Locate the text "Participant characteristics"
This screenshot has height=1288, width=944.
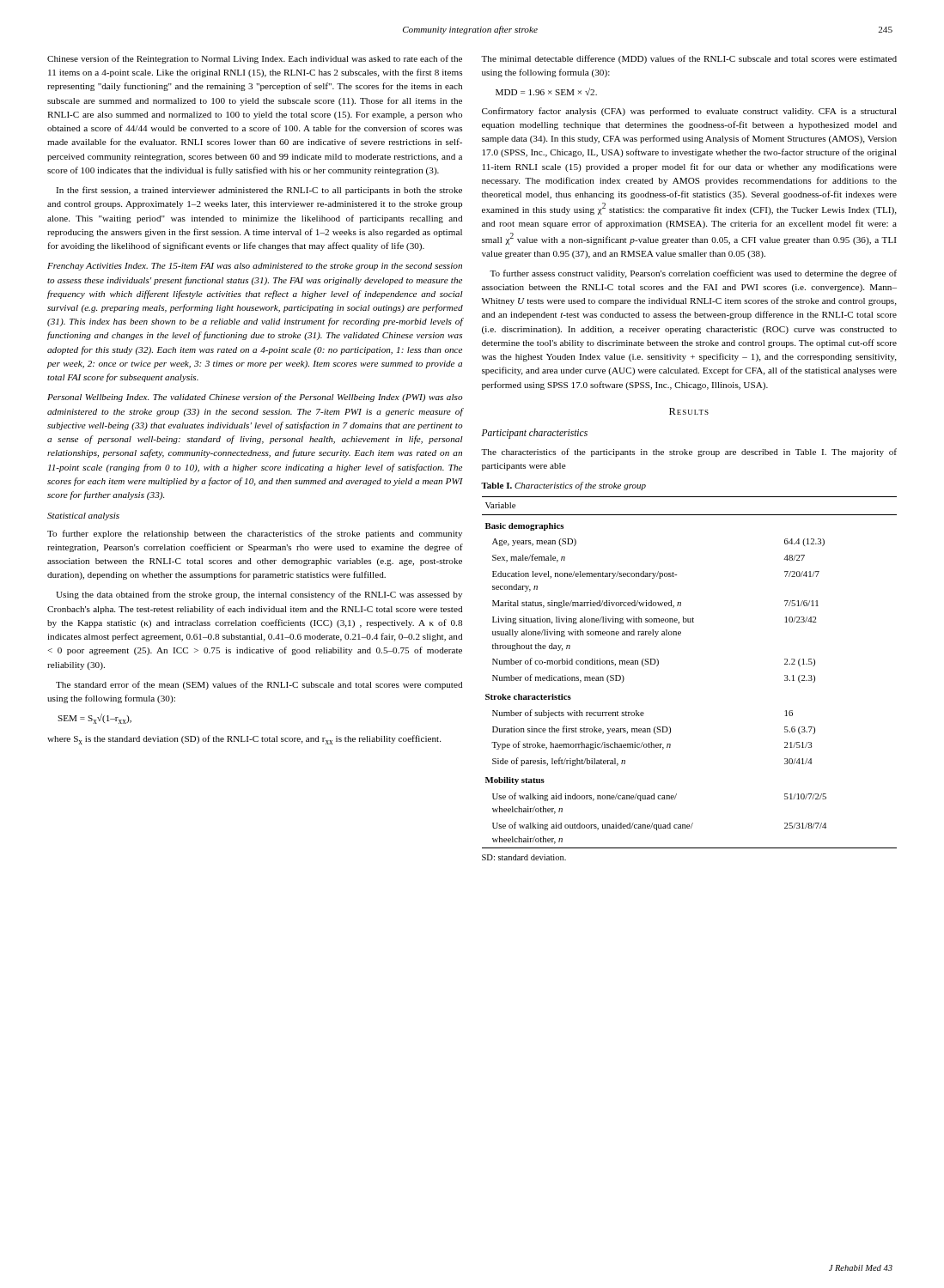tap(535, 433)
